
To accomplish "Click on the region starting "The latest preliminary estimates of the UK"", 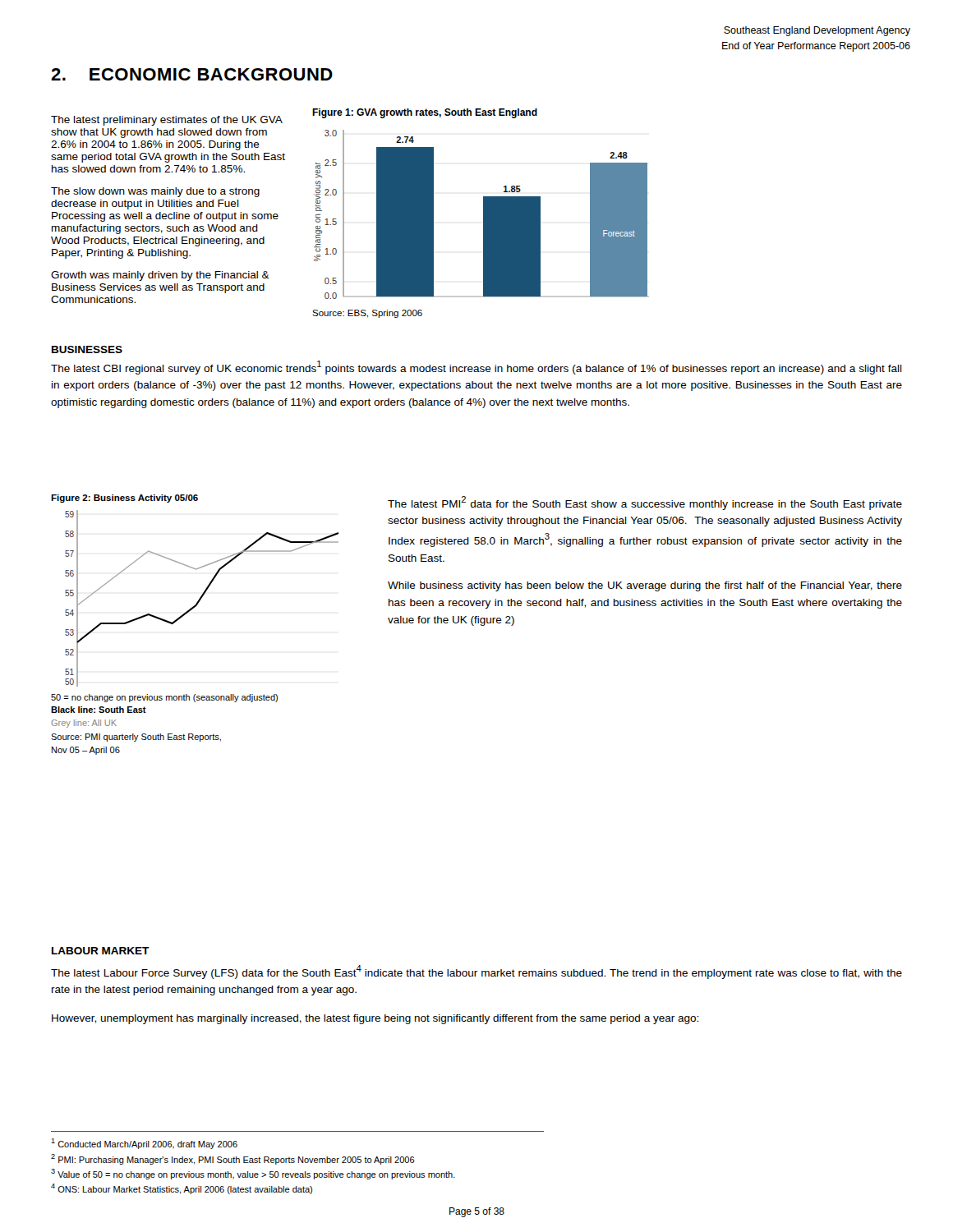I will coord(170,209).
